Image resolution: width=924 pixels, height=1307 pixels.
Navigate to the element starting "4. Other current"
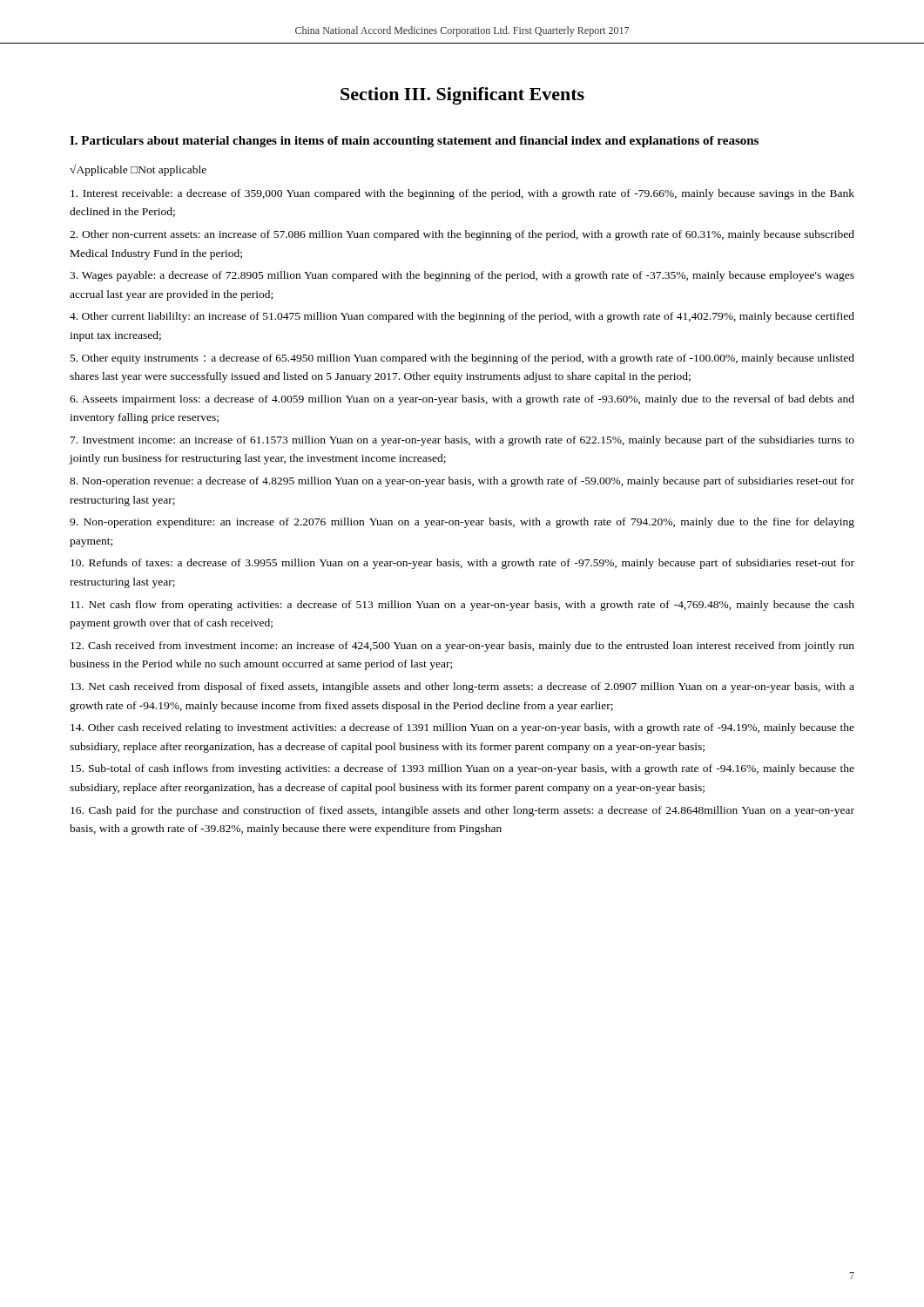pyautogui.click(x=462, y=326)
